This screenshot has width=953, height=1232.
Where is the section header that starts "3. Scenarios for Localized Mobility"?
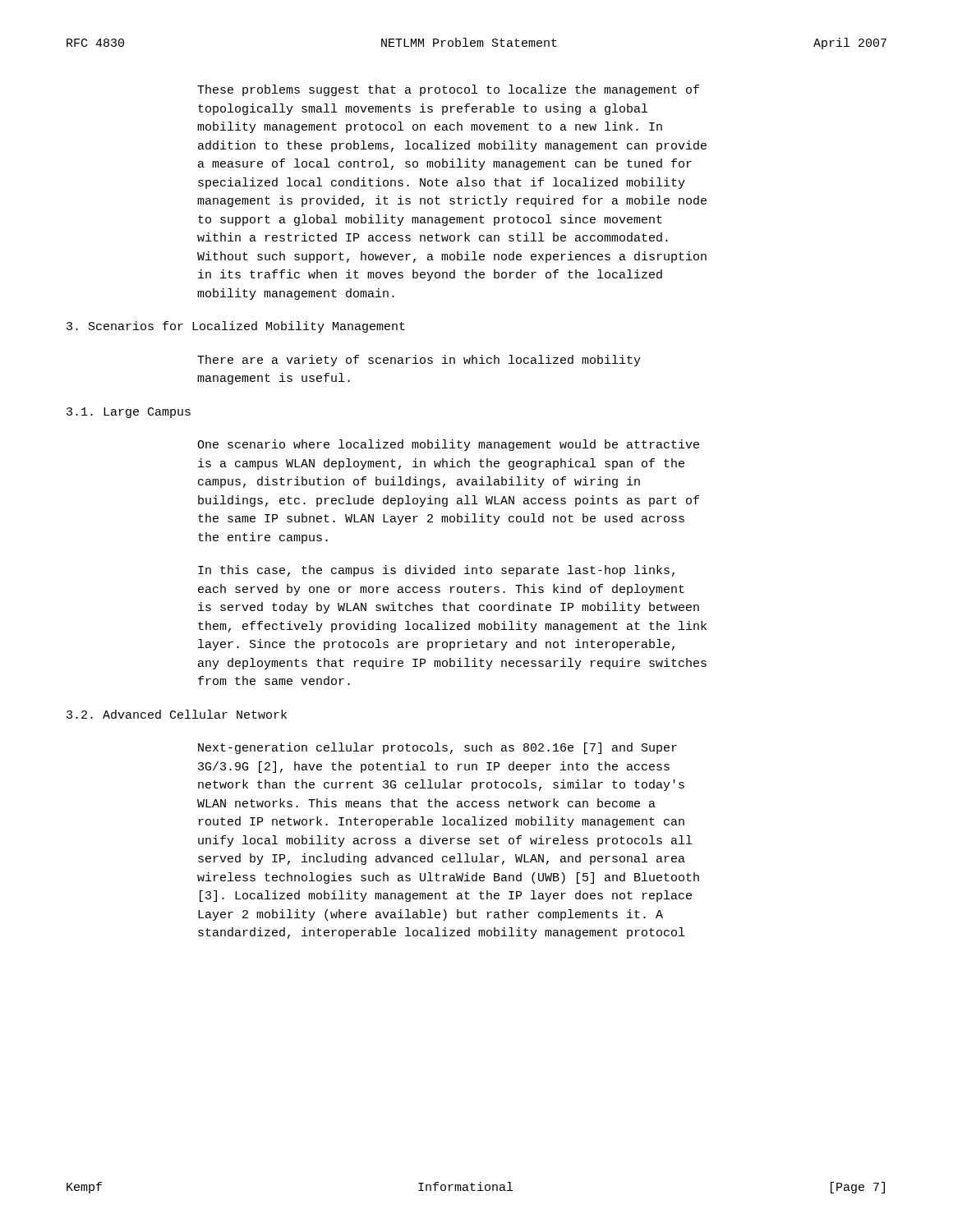[236, 327]
